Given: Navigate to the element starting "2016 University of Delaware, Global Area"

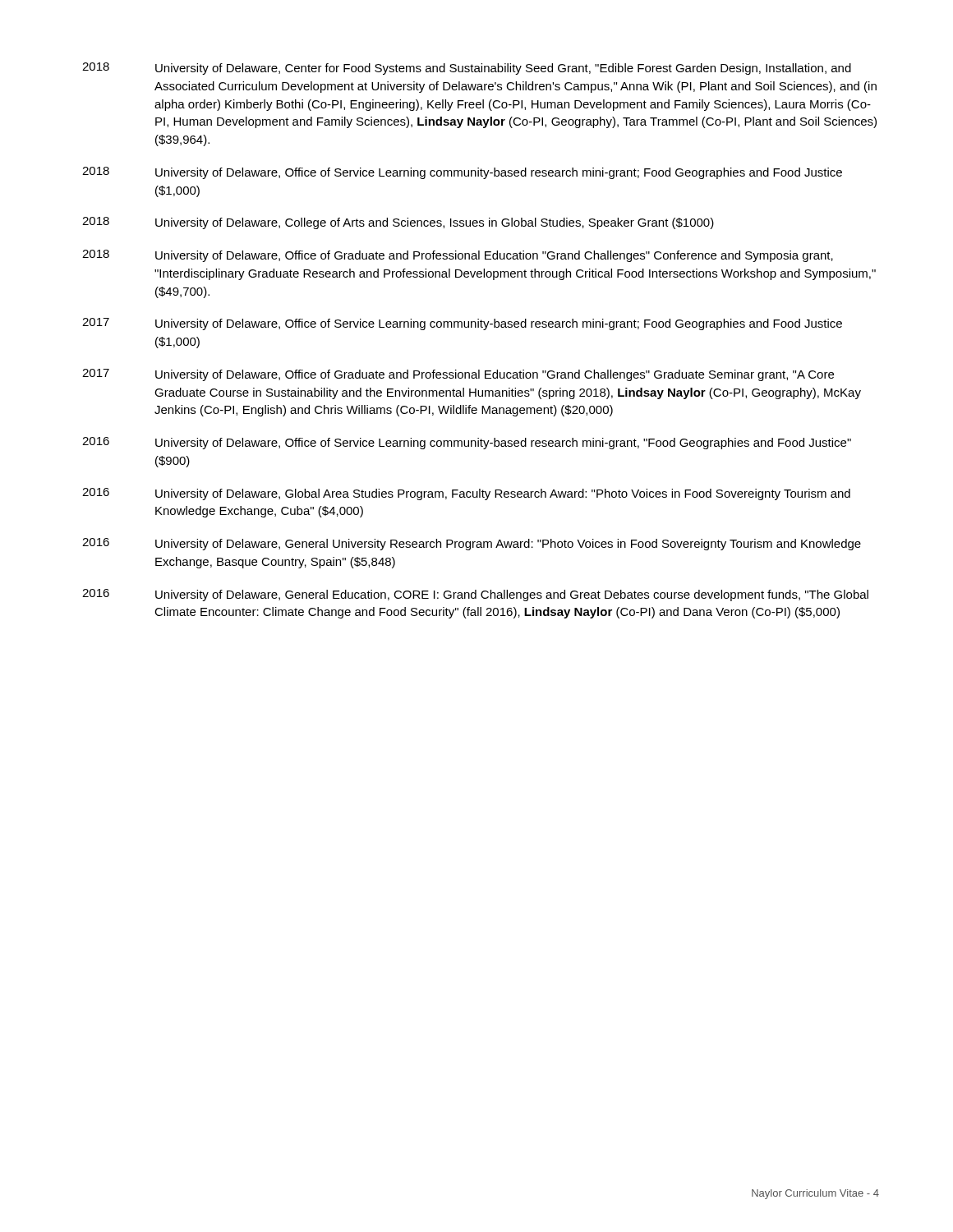Looking at the screenshot, I should (x=481, y=502).
